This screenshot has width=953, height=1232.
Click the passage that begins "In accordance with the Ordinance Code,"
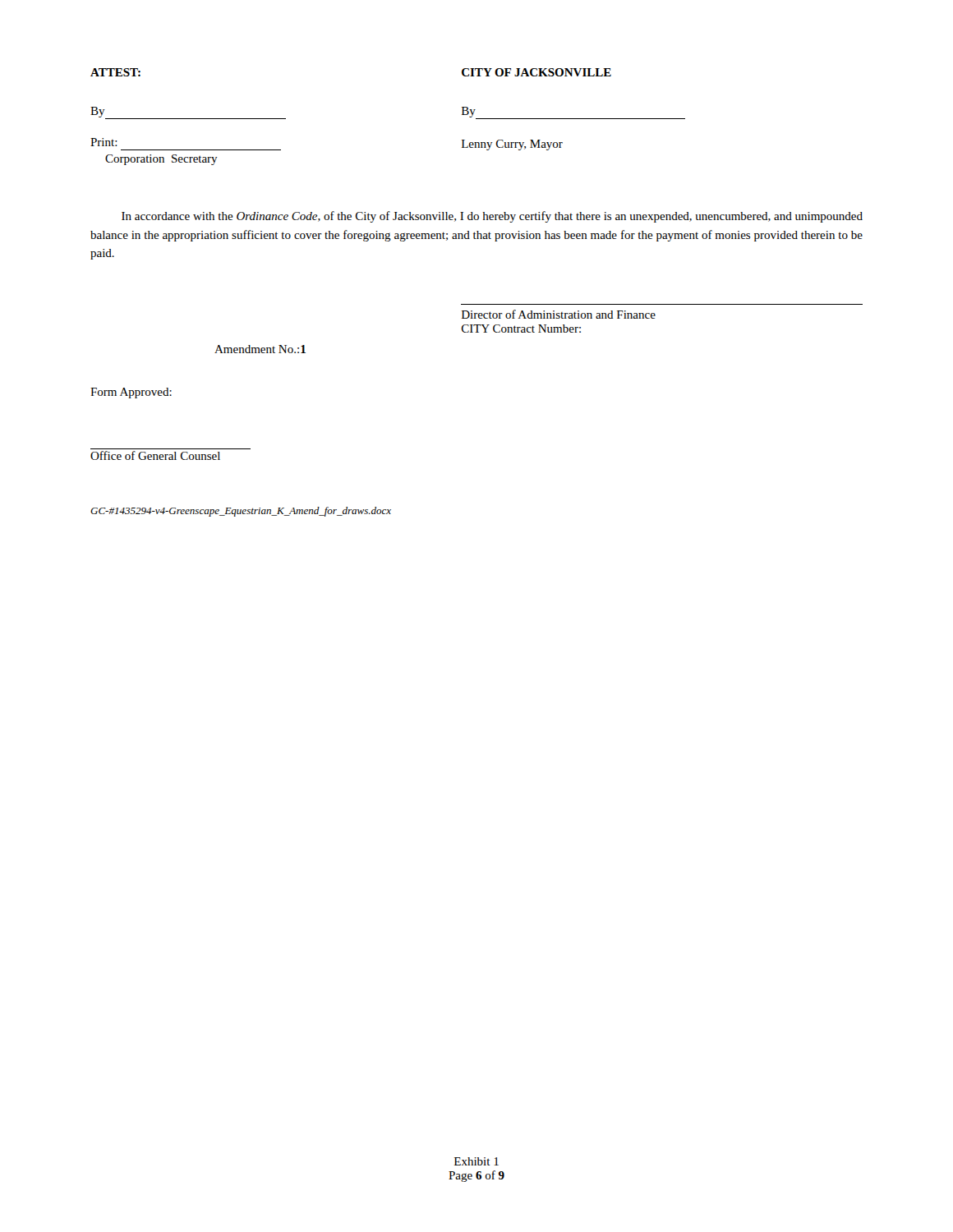pyautogui.click(x=476, y=235)
